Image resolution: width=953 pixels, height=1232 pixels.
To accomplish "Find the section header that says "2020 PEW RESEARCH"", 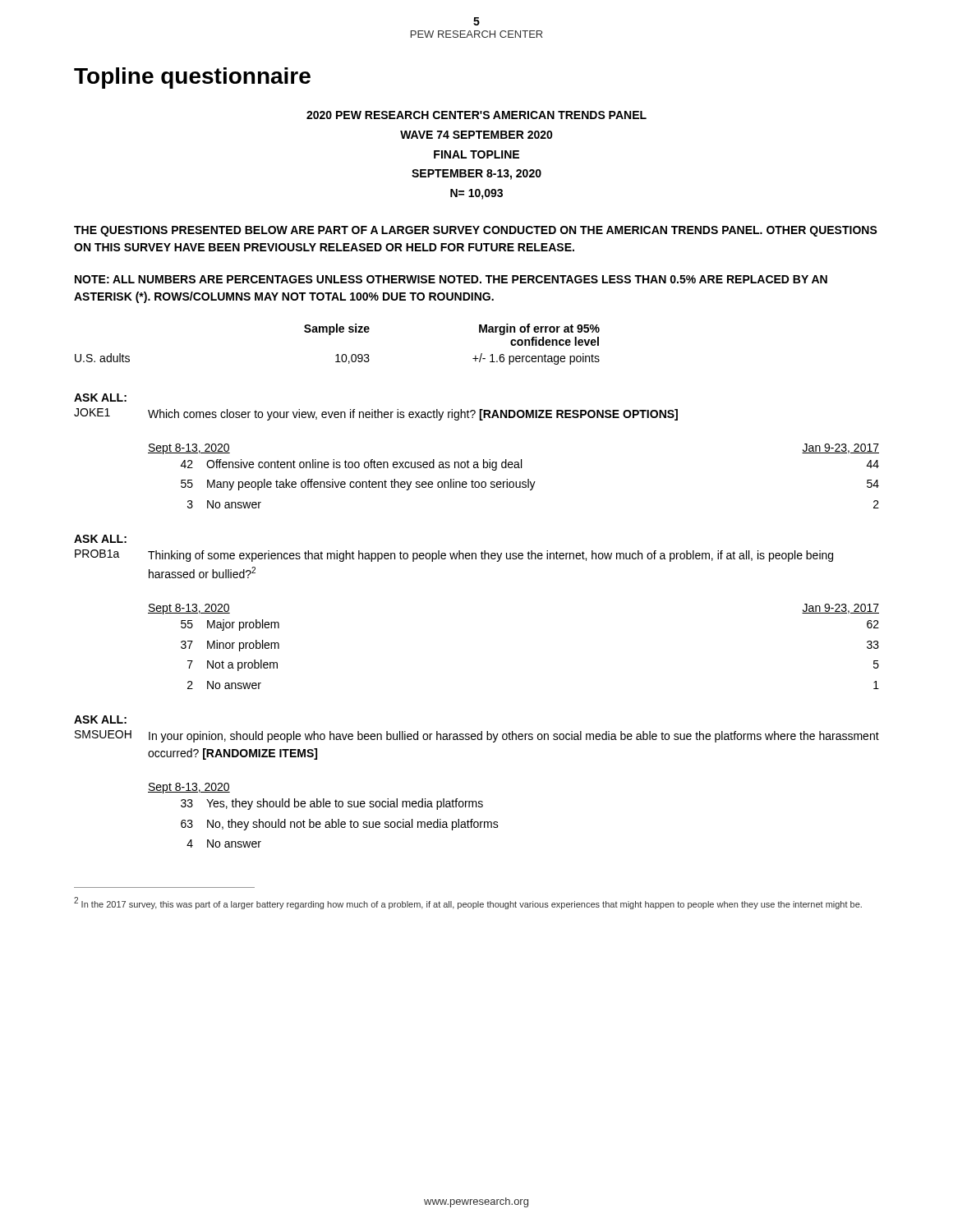I will [x=476, y=155].
